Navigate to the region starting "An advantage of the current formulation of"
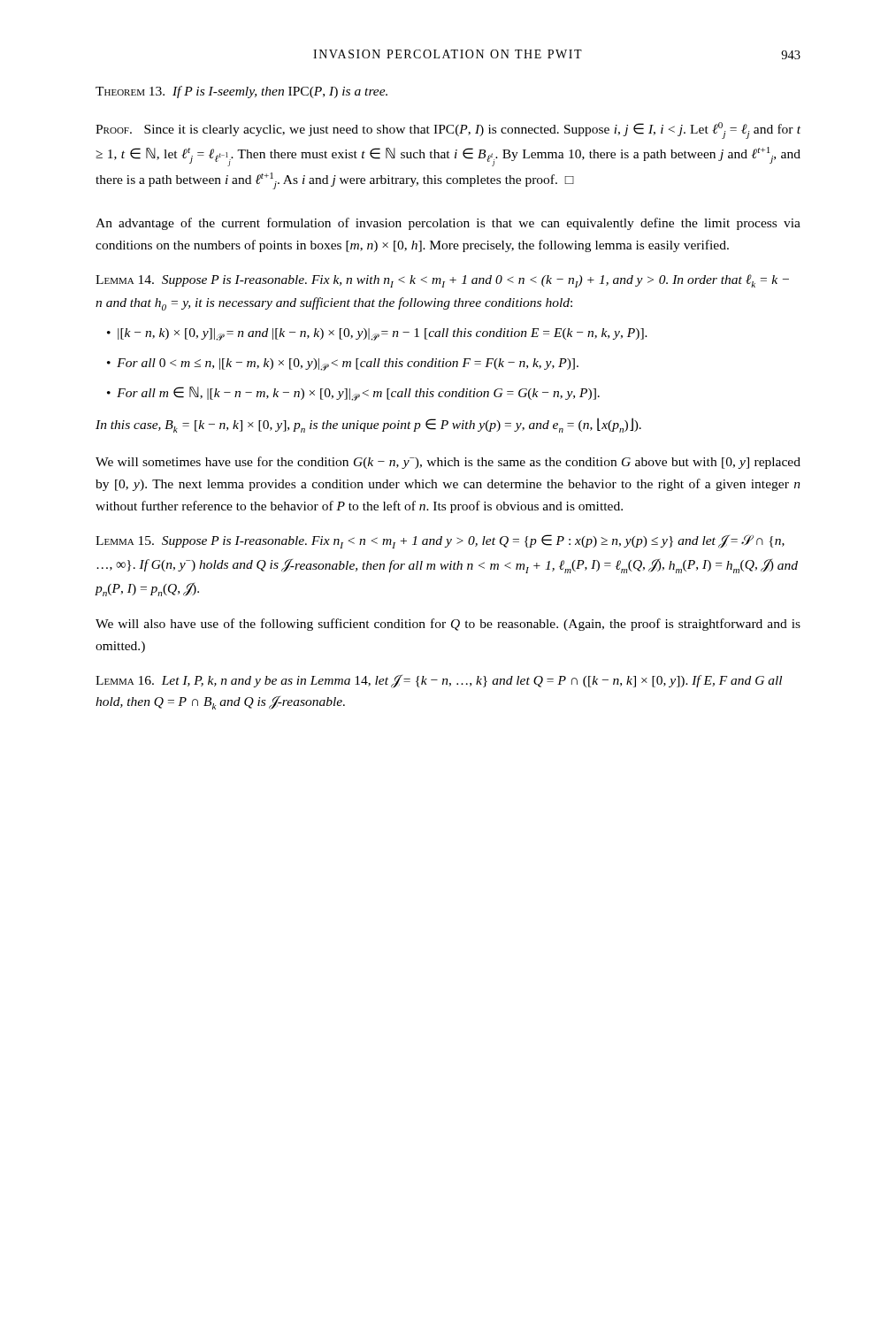896x1327 pixels. (448, 233)
